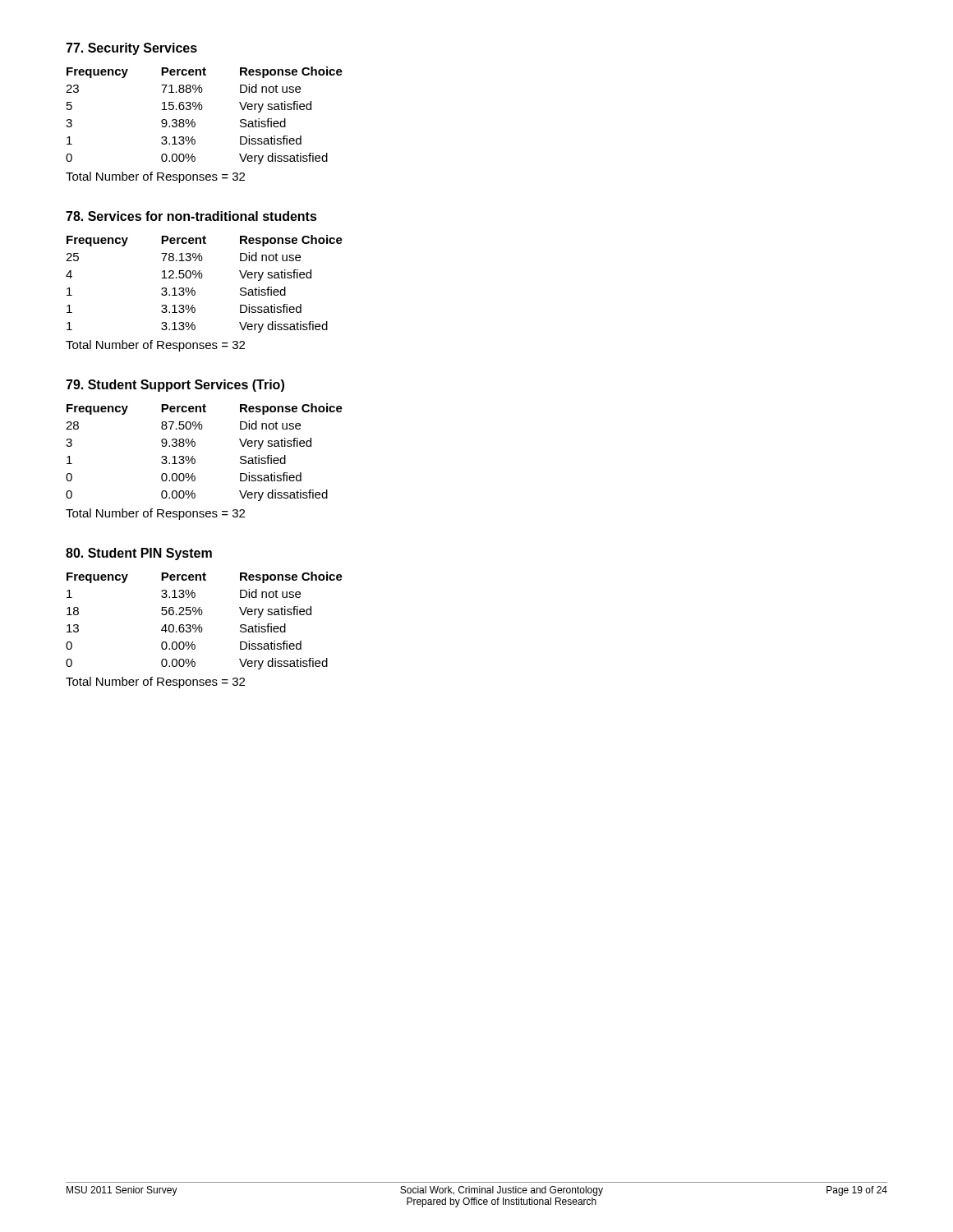Click on the section header containing "79. Student Support Services"
The width and height of the screenshot is (953, 1232).
(x=175, y=385)
